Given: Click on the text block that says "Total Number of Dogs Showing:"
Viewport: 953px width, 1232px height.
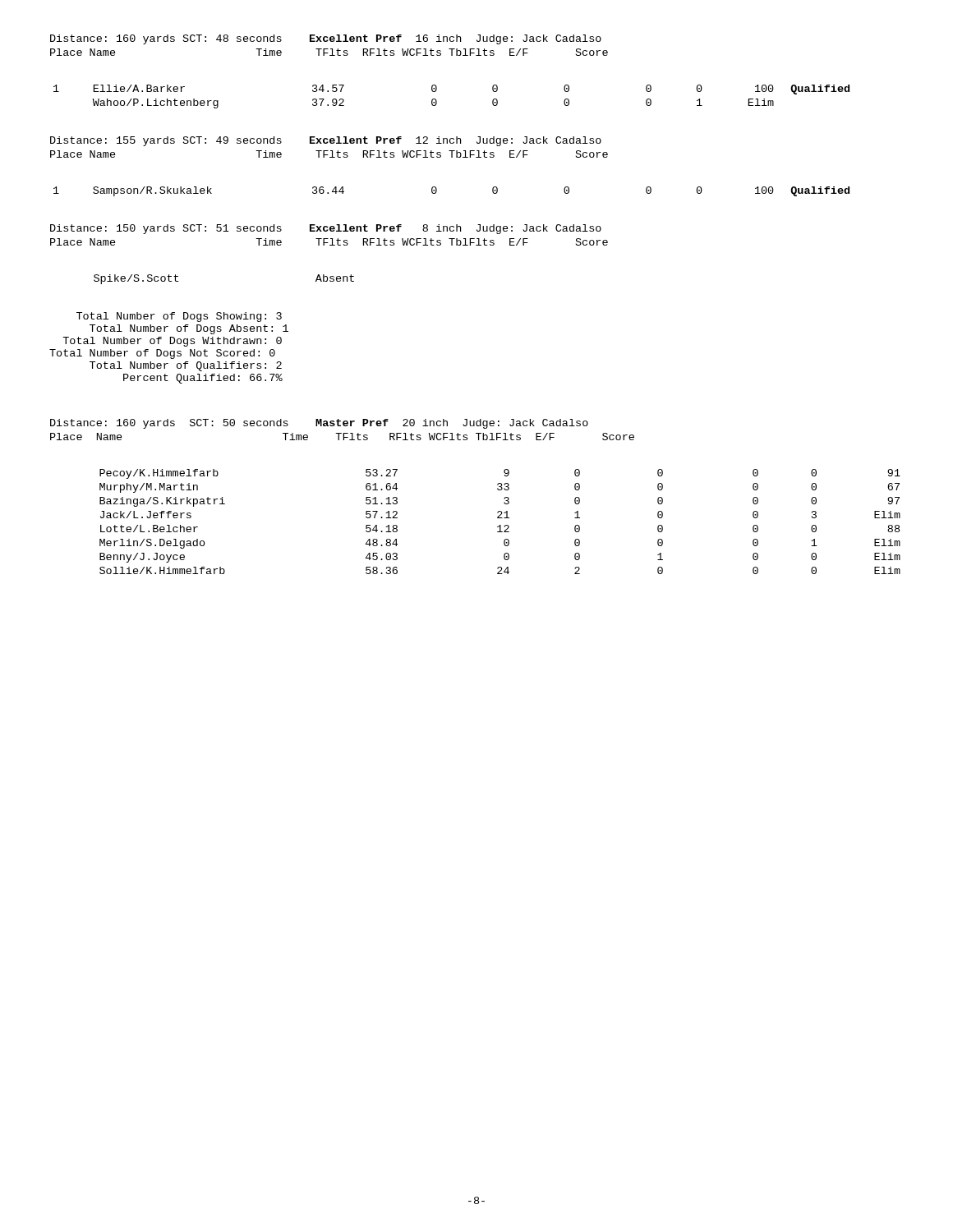Looking at the screenshot, I should point(169,348).
